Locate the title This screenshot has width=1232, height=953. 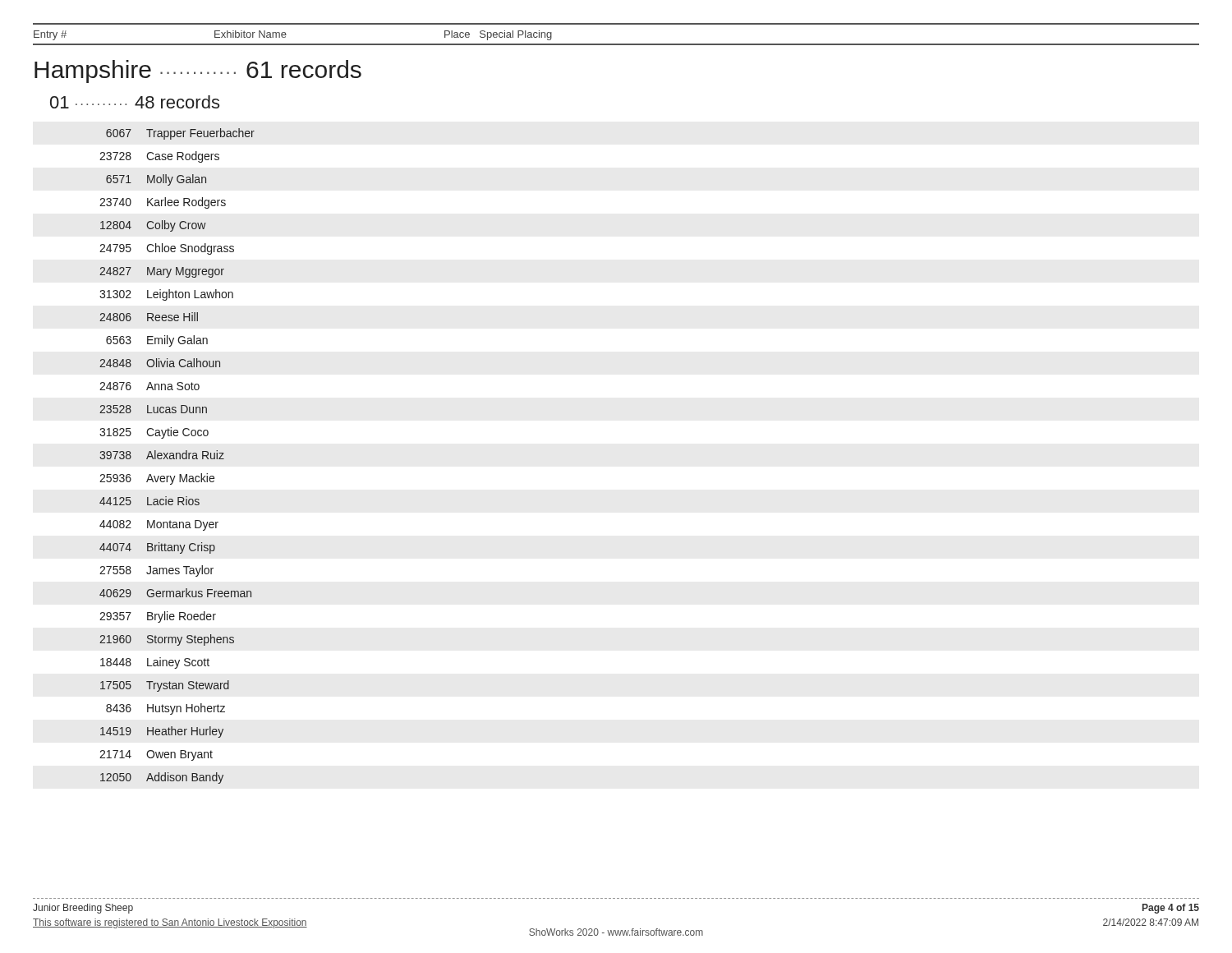tap(197, 69)
